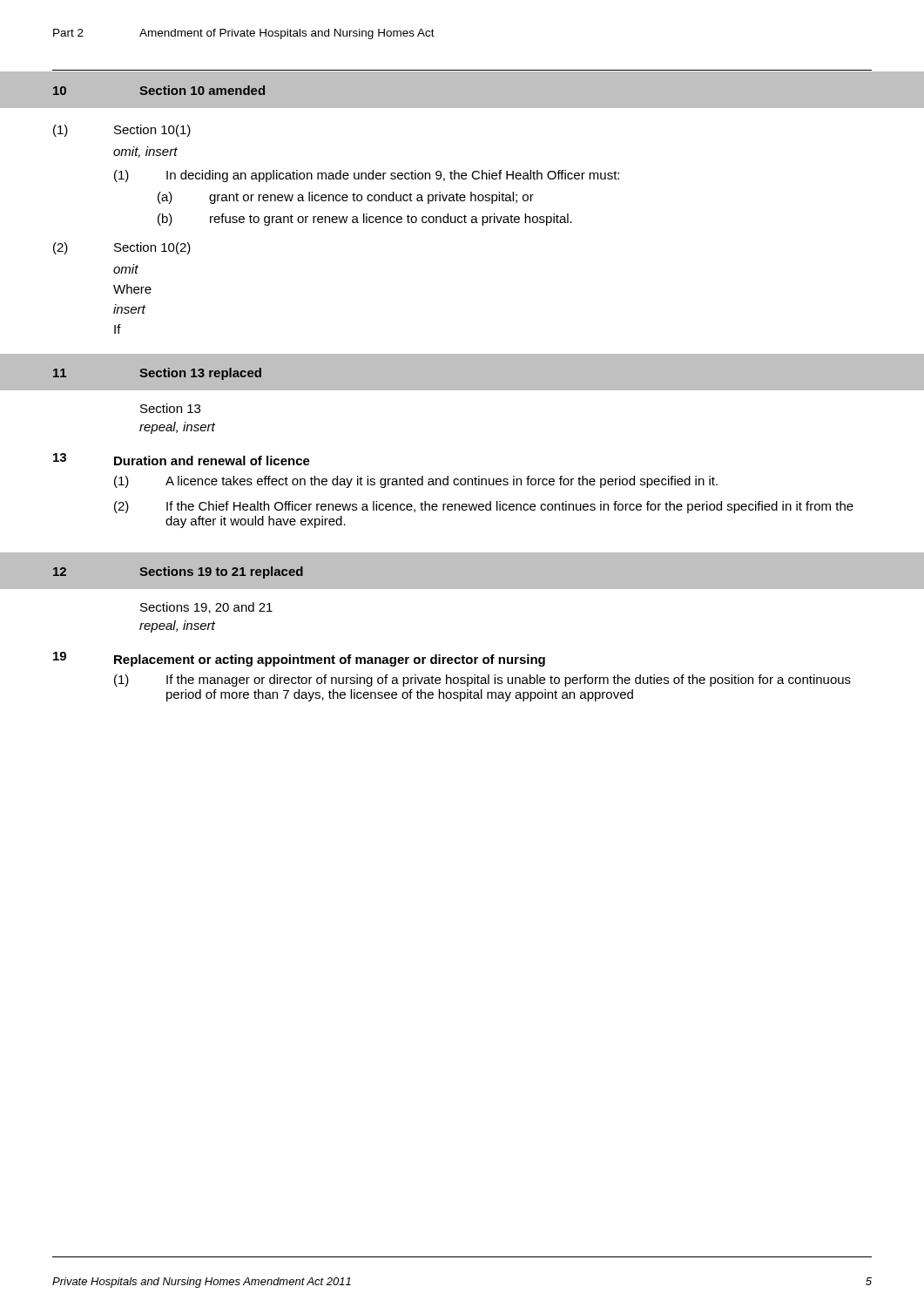The width and height of the screenshot is (924, 1307).
Task: Click on the passage starting "If the Chief Health"
Action: click(510, 513)
